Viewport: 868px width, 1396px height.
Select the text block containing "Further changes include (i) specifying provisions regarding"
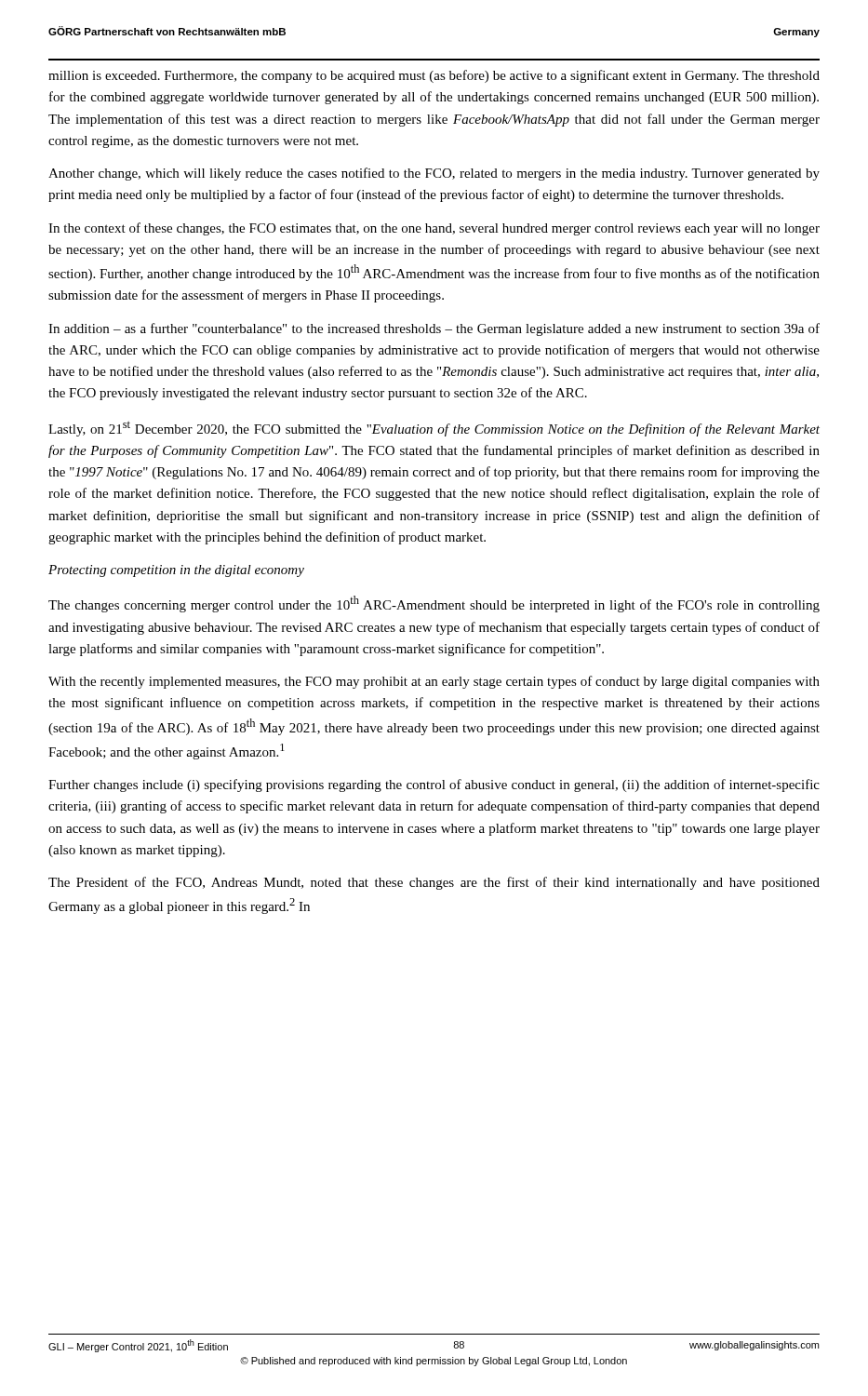[434, 817]
